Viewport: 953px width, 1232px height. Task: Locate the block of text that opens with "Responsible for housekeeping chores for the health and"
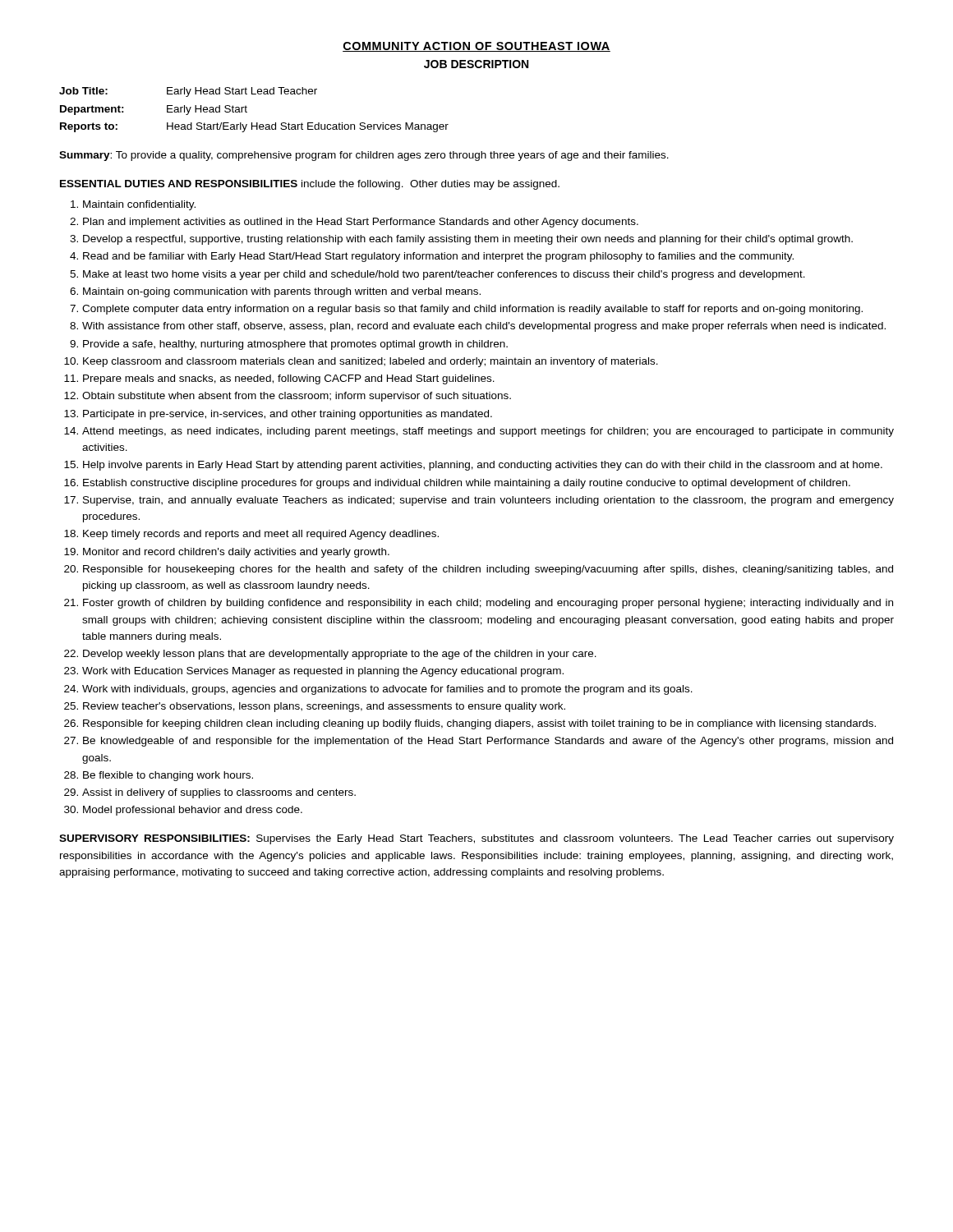point(488,577)
